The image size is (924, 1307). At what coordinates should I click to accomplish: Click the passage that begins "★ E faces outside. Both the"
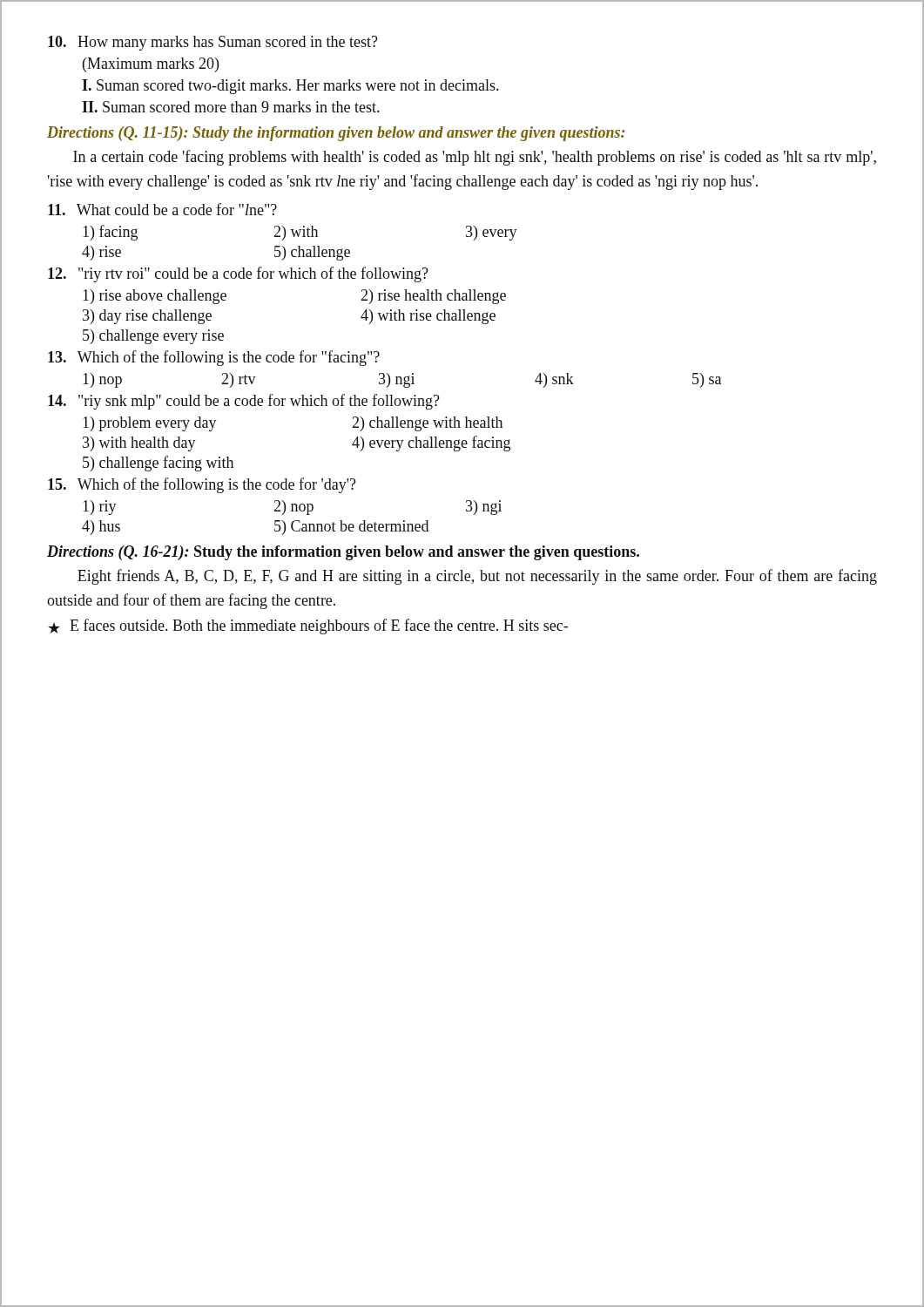[308, 627]
